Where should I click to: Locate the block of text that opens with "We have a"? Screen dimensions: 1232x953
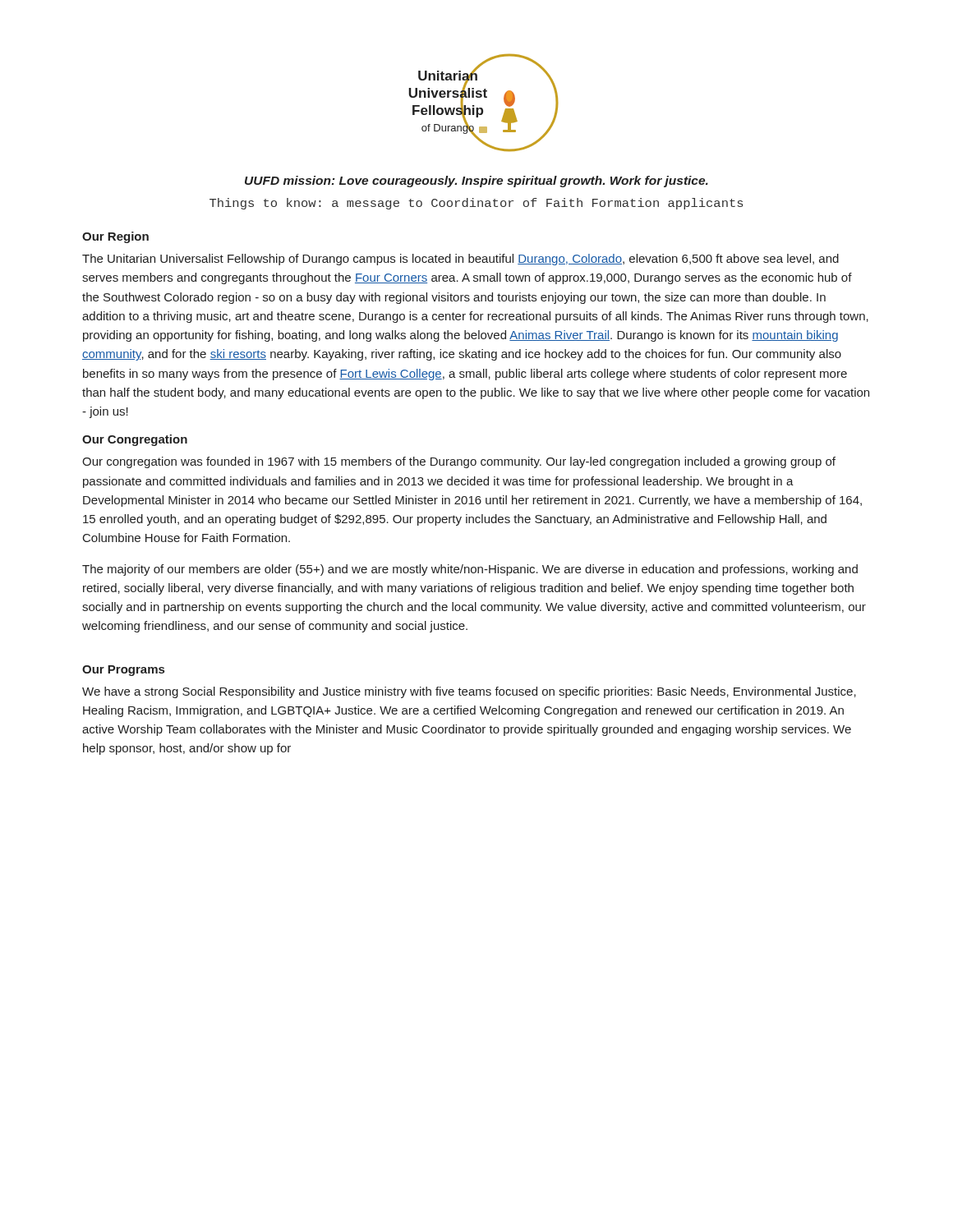click(x=469, y=719)
